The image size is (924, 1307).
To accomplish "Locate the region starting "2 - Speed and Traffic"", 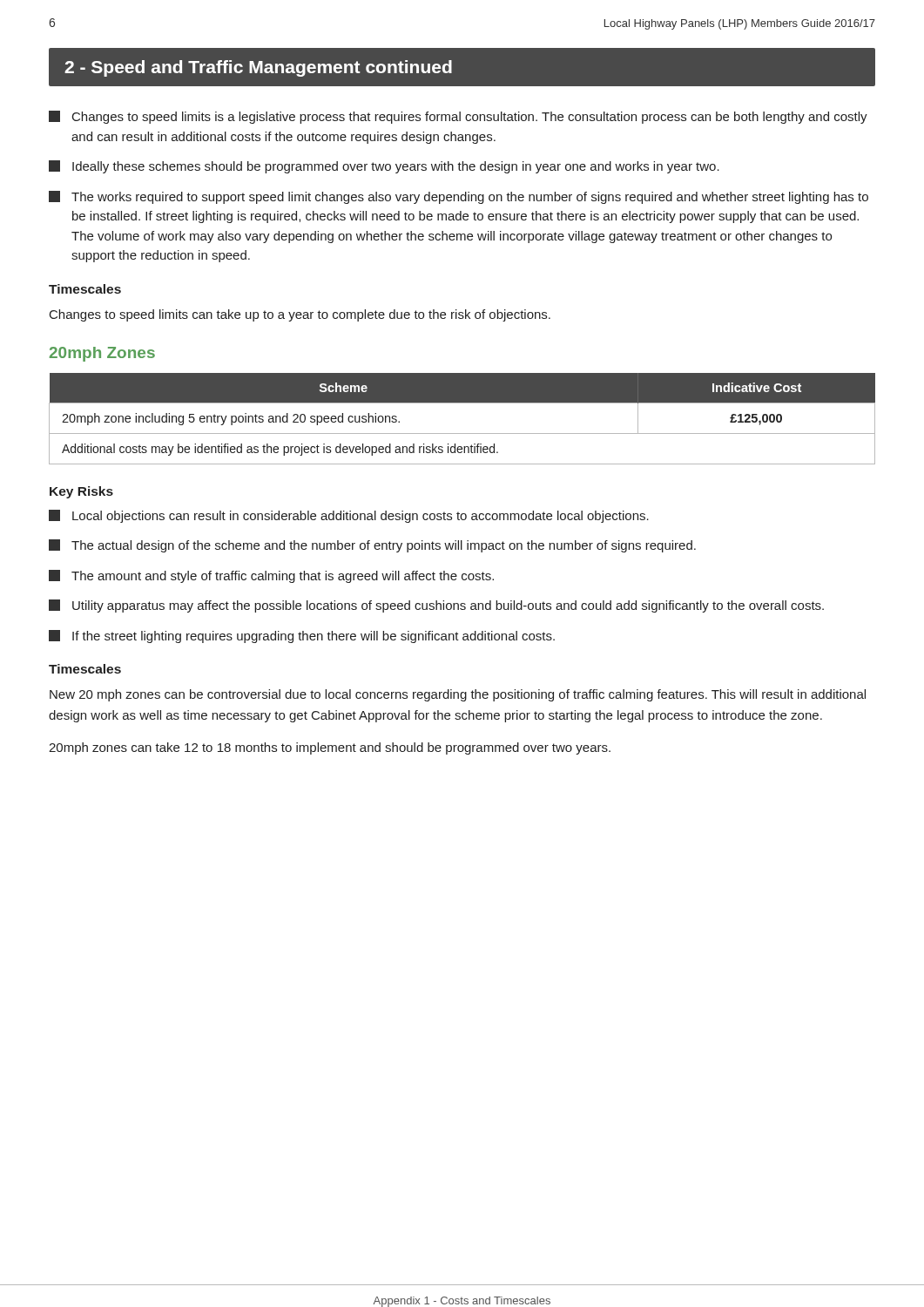I will (x=259, y=67).
